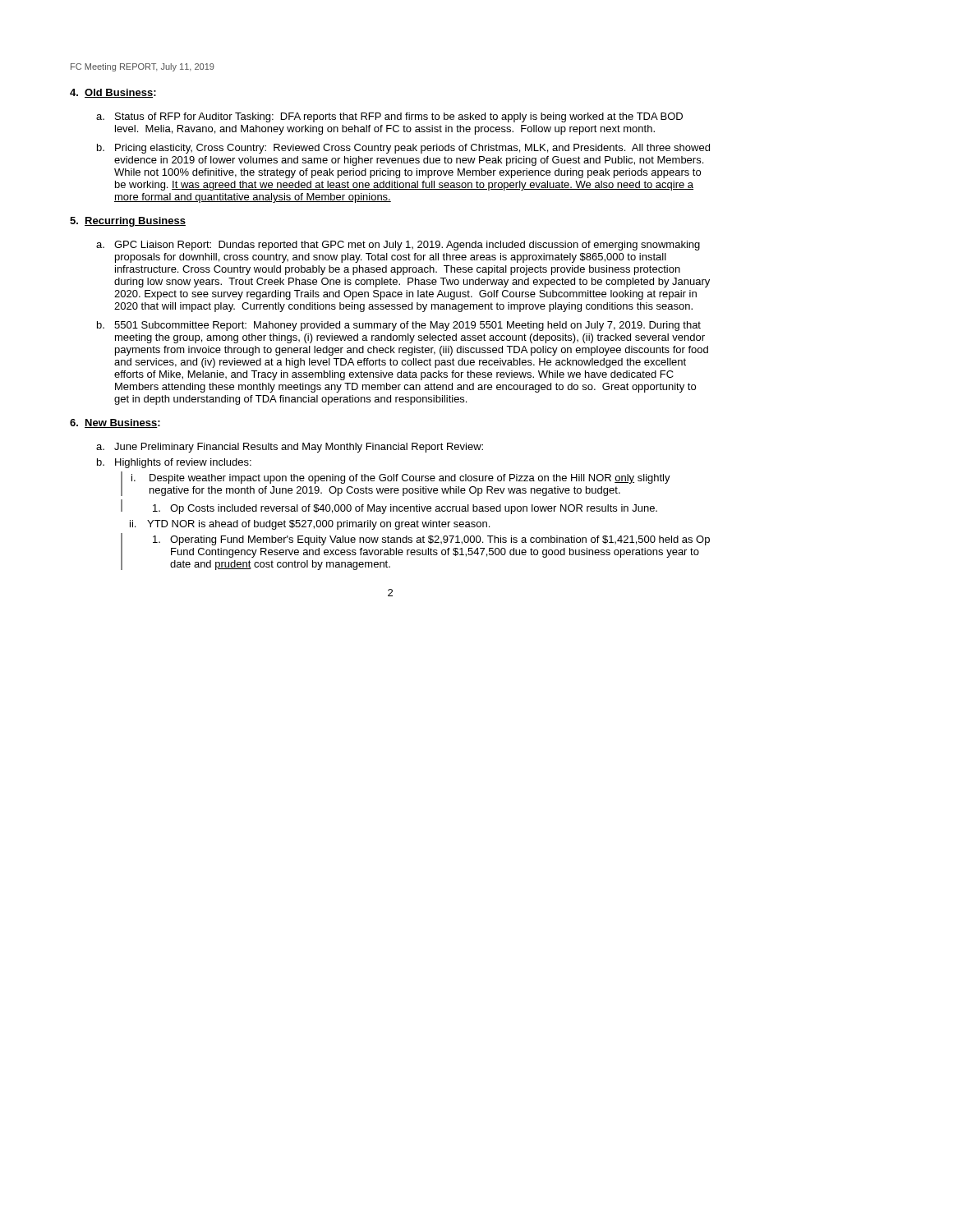Click on the text block starting "6. New Business:"
The image size is (953, 1232).
(x=115, y=423)
